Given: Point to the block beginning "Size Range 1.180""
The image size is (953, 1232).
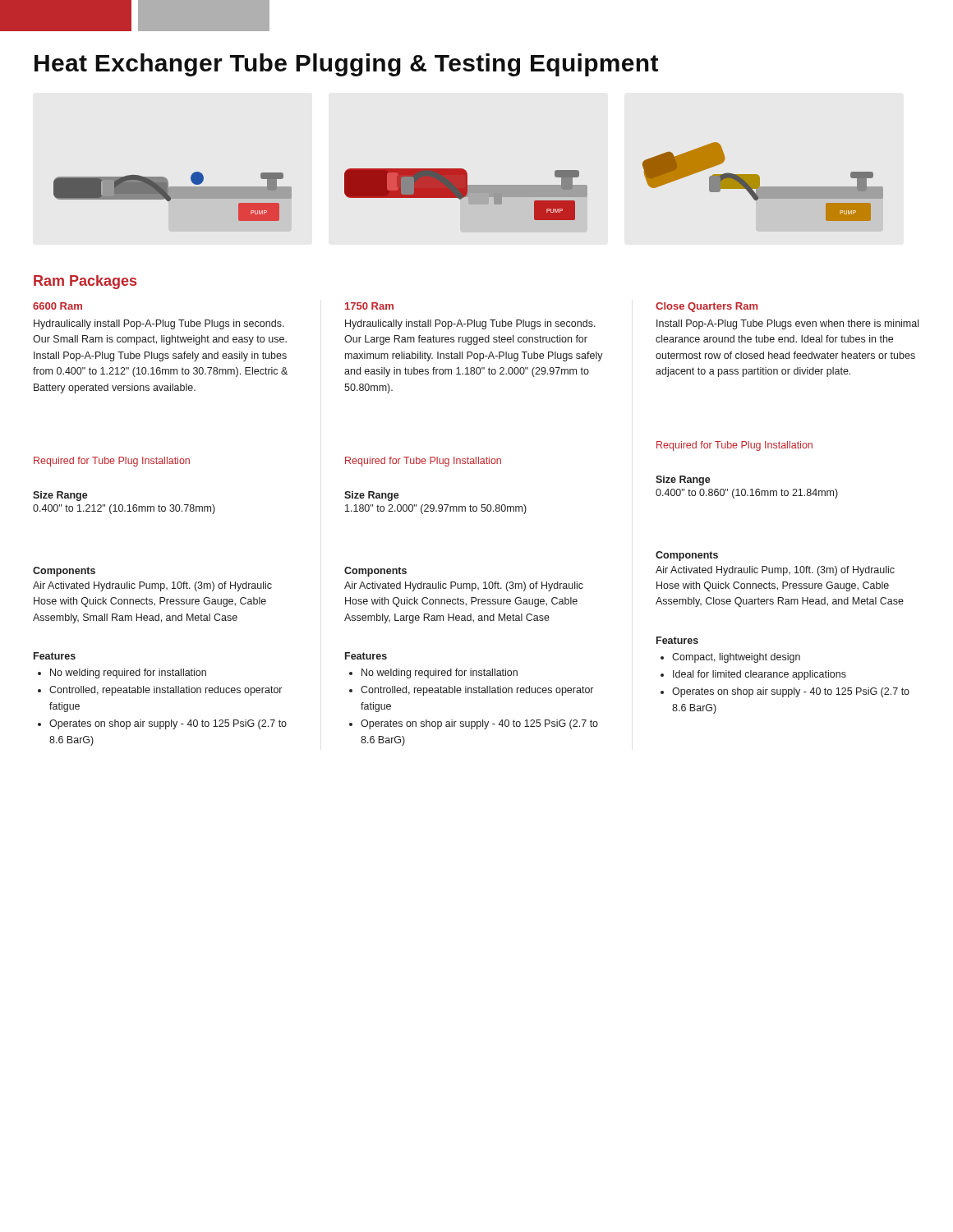Looking at the screenshot, I should click(x=476, y=502).
